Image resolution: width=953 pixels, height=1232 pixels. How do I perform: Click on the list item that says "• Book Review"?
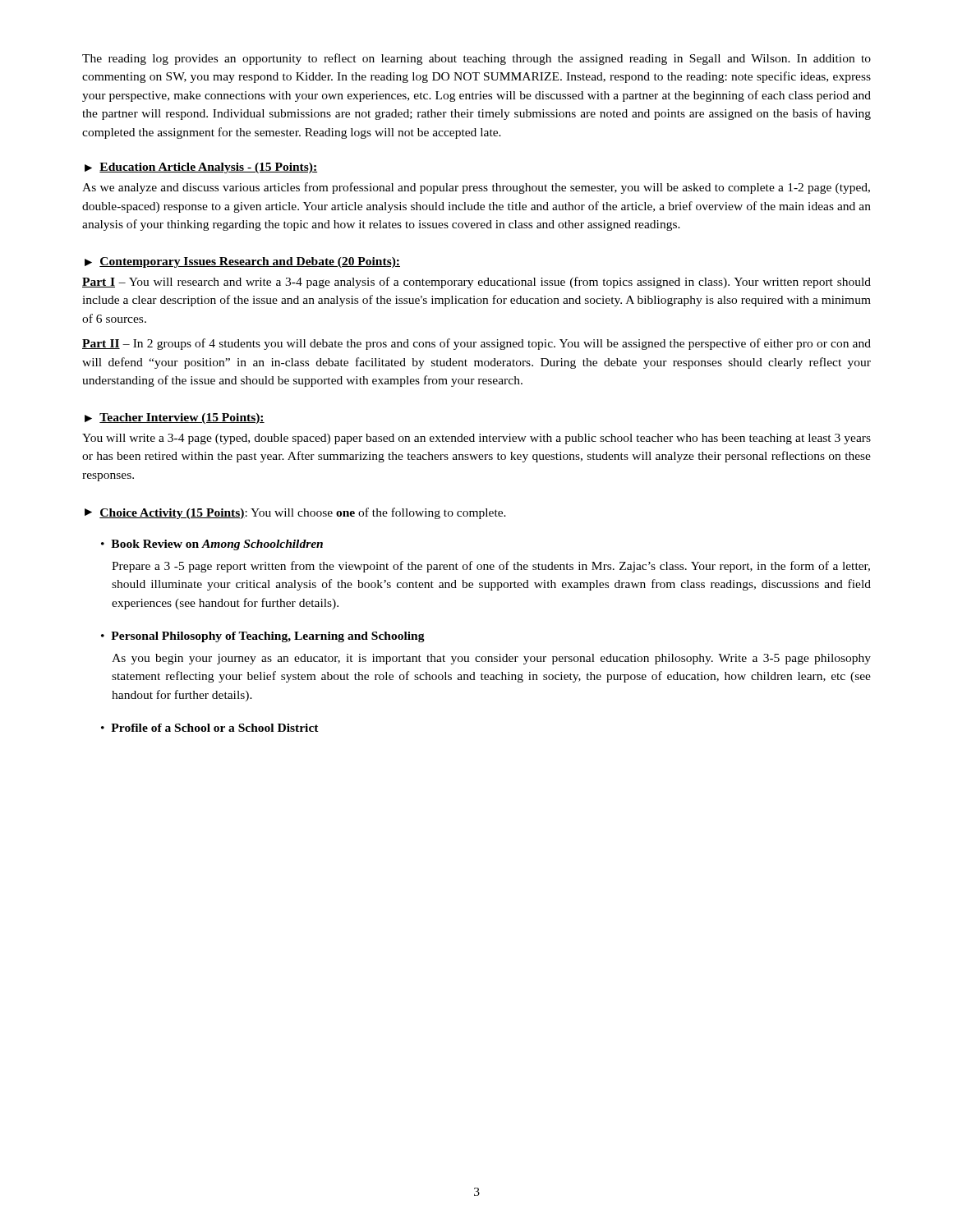point(212,545)
